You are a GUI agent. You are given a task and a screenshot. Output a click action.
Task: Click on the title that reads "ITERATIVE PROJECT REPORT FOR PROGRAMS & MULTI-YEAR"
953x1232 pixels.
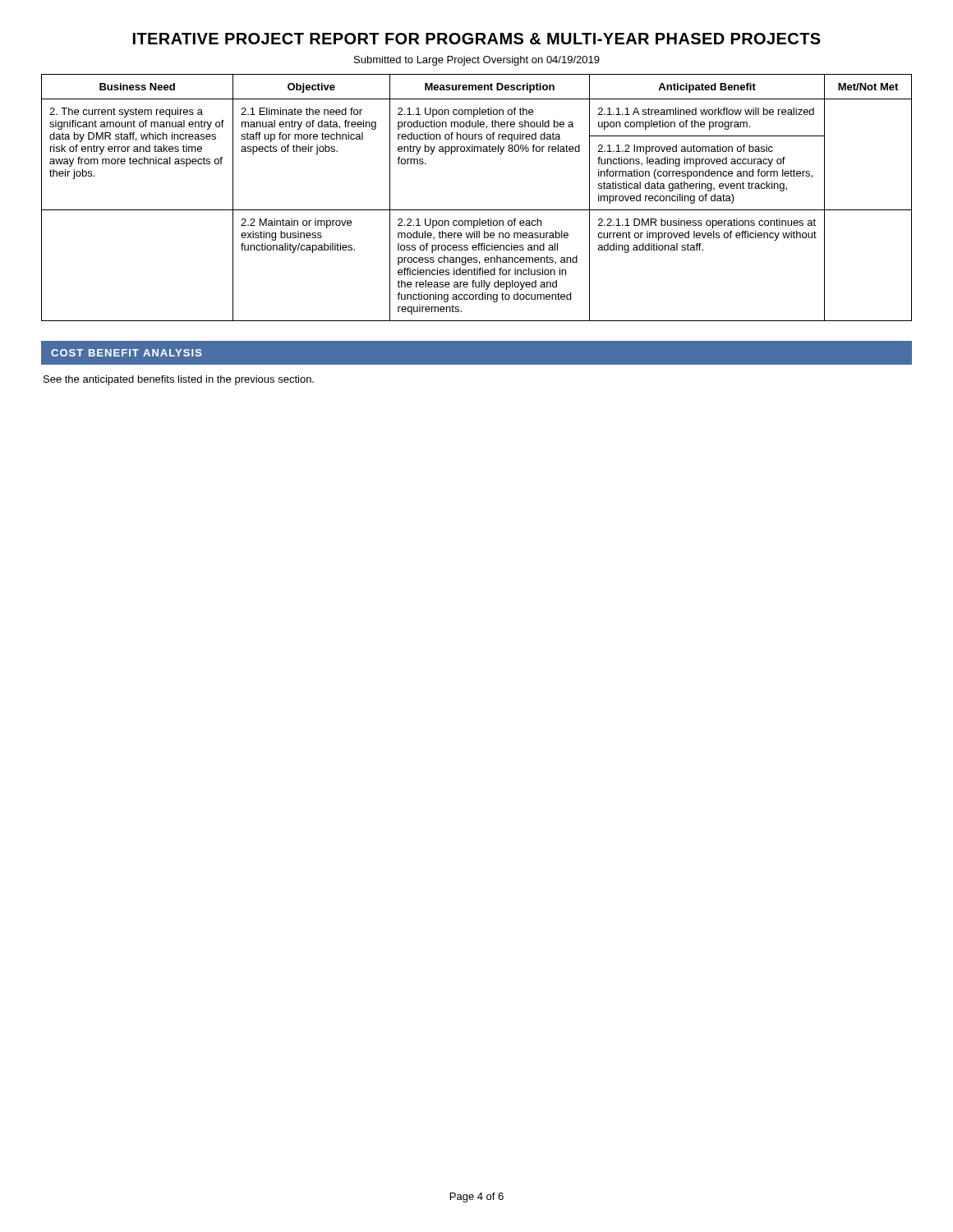click(x=476, y=39)
